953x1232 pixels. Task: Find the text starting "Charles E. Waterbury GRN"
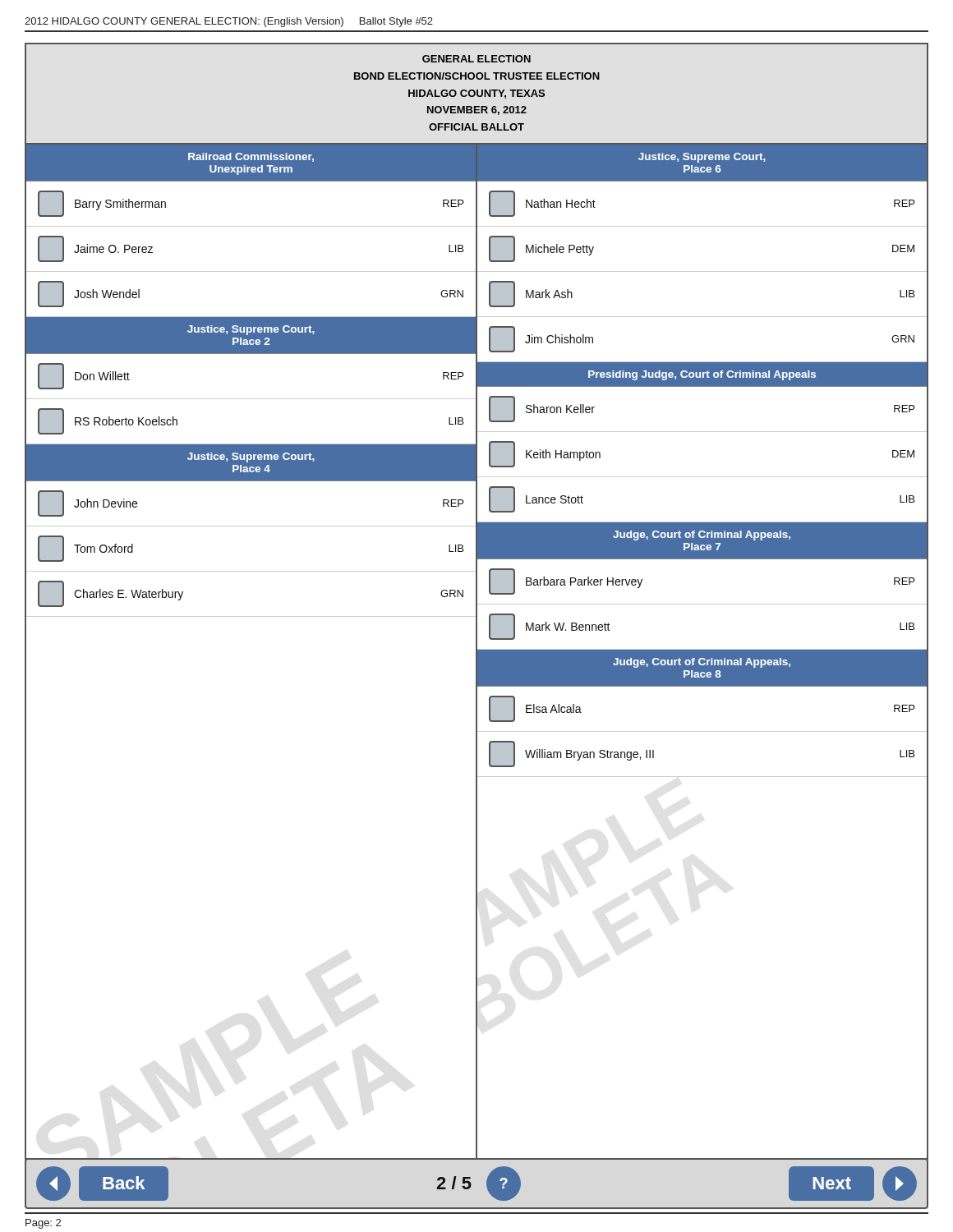51,593
